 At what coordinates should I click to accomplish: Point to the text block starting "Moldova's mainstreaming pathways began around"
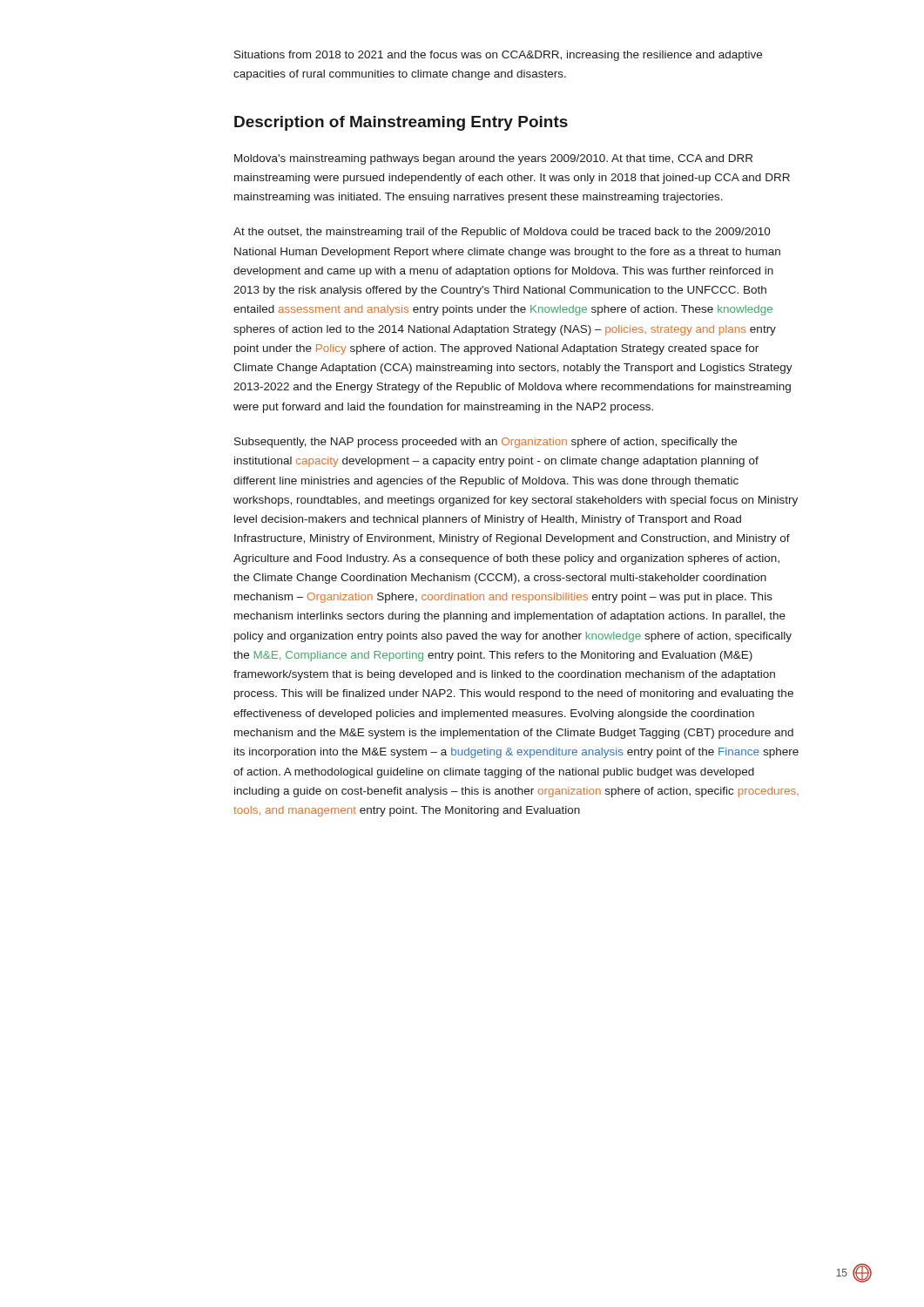pyautogui.click(x=512, y=177)
